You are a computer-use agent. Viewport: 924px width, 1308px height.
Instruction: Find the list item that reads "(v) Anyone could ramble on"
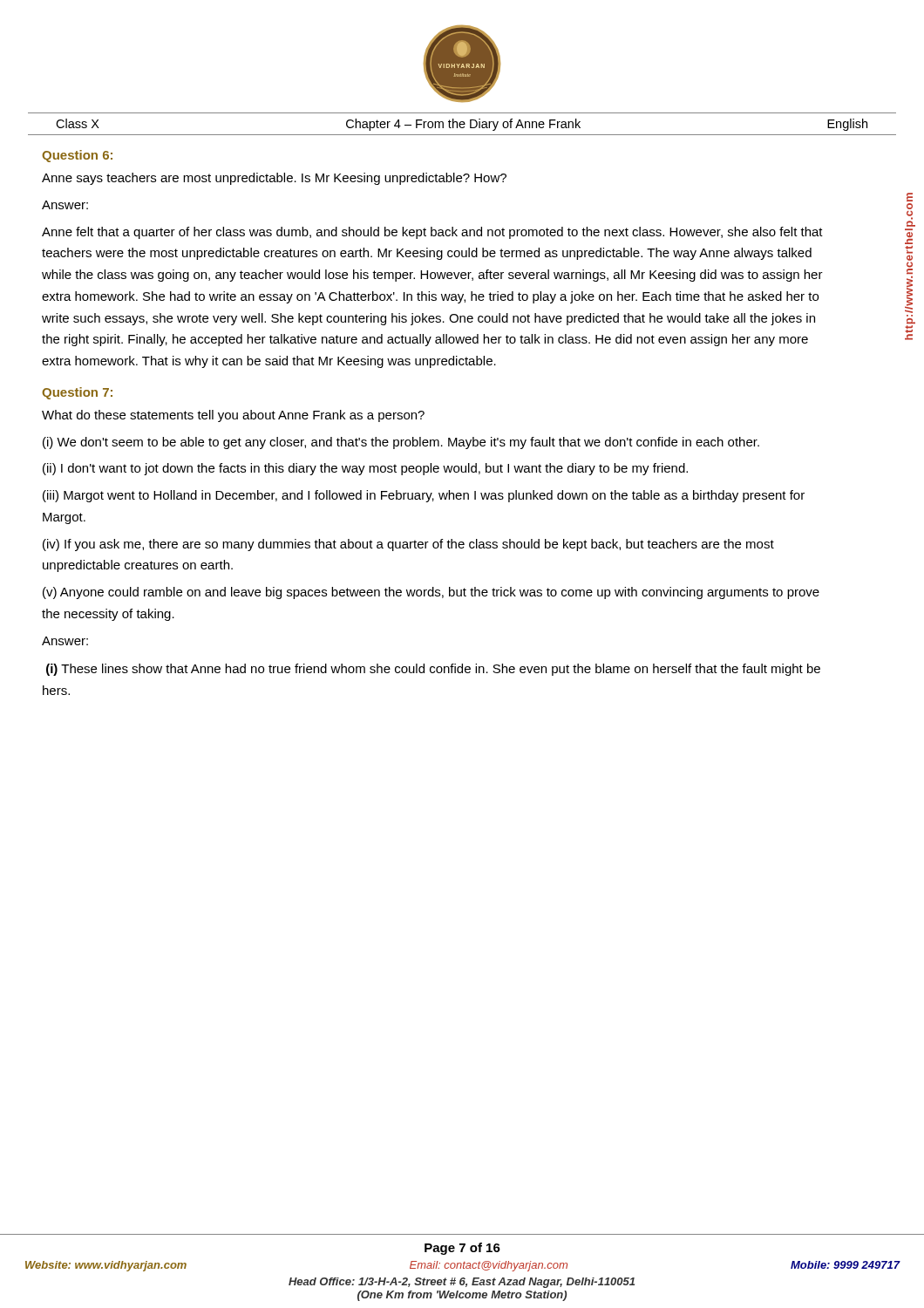[x=431, y=602]
